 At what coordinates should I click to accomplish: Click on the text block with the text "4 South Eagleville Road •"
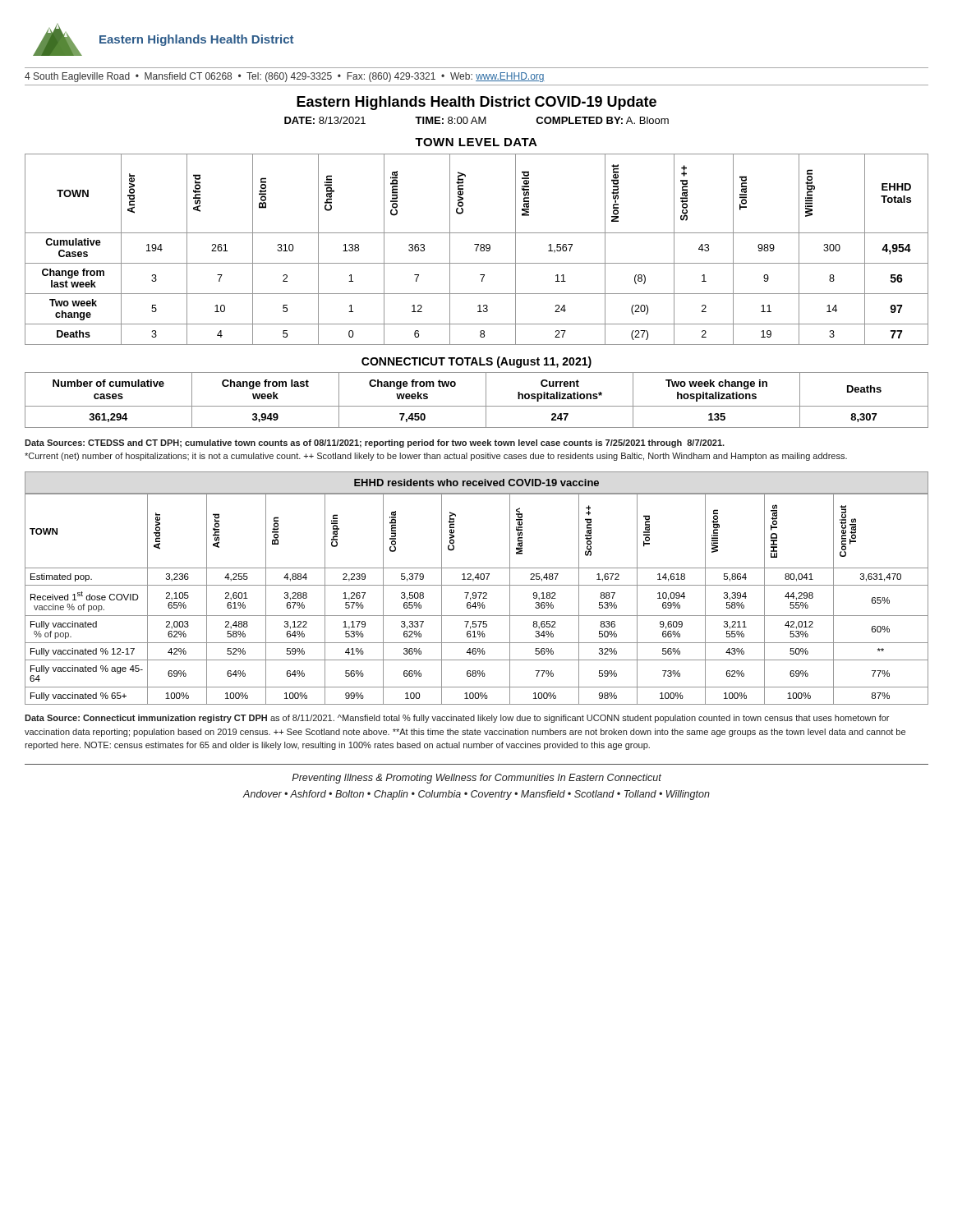(284, 76)
